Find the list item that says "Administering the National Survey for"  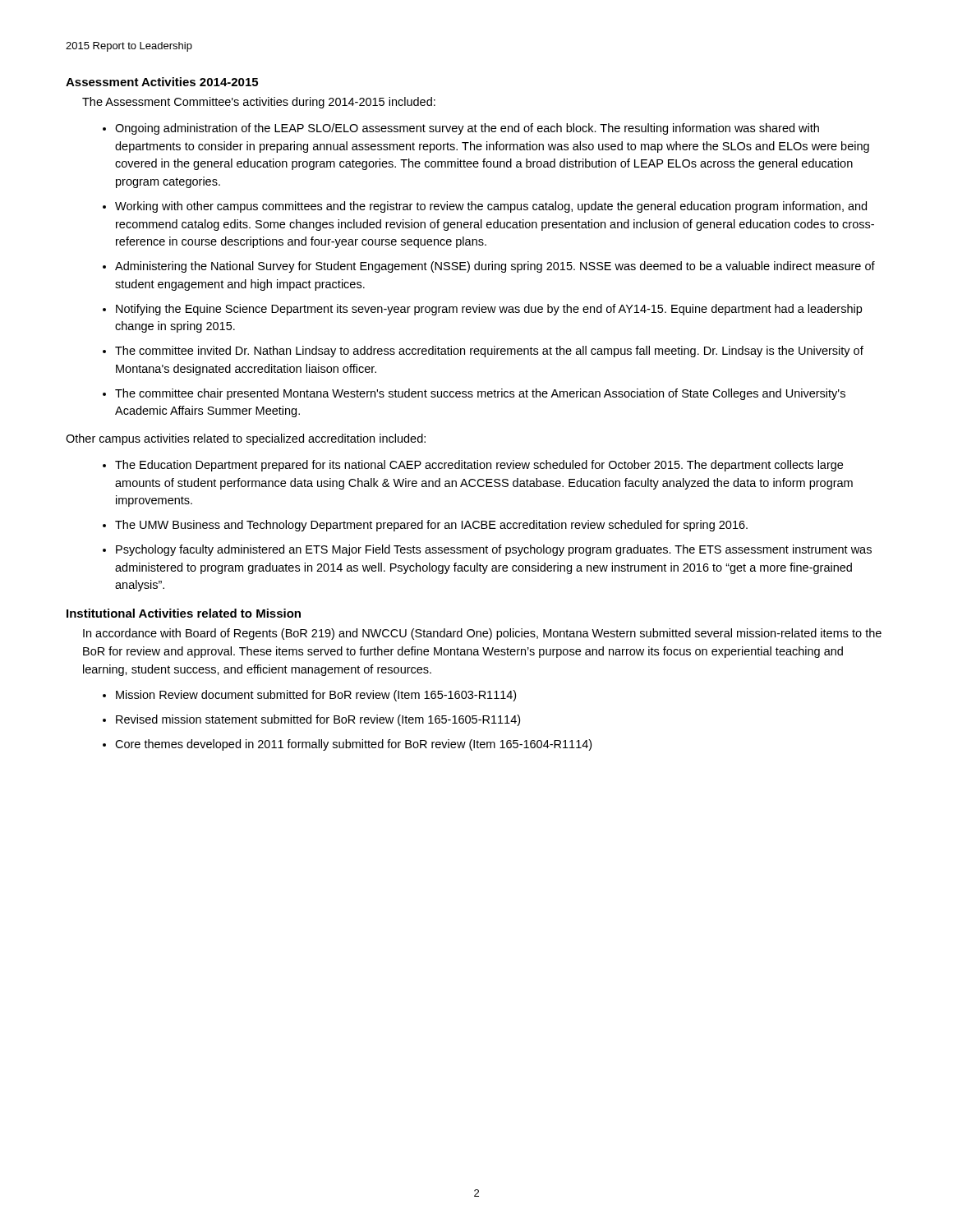pyautogui.click(x=495, y=275)
